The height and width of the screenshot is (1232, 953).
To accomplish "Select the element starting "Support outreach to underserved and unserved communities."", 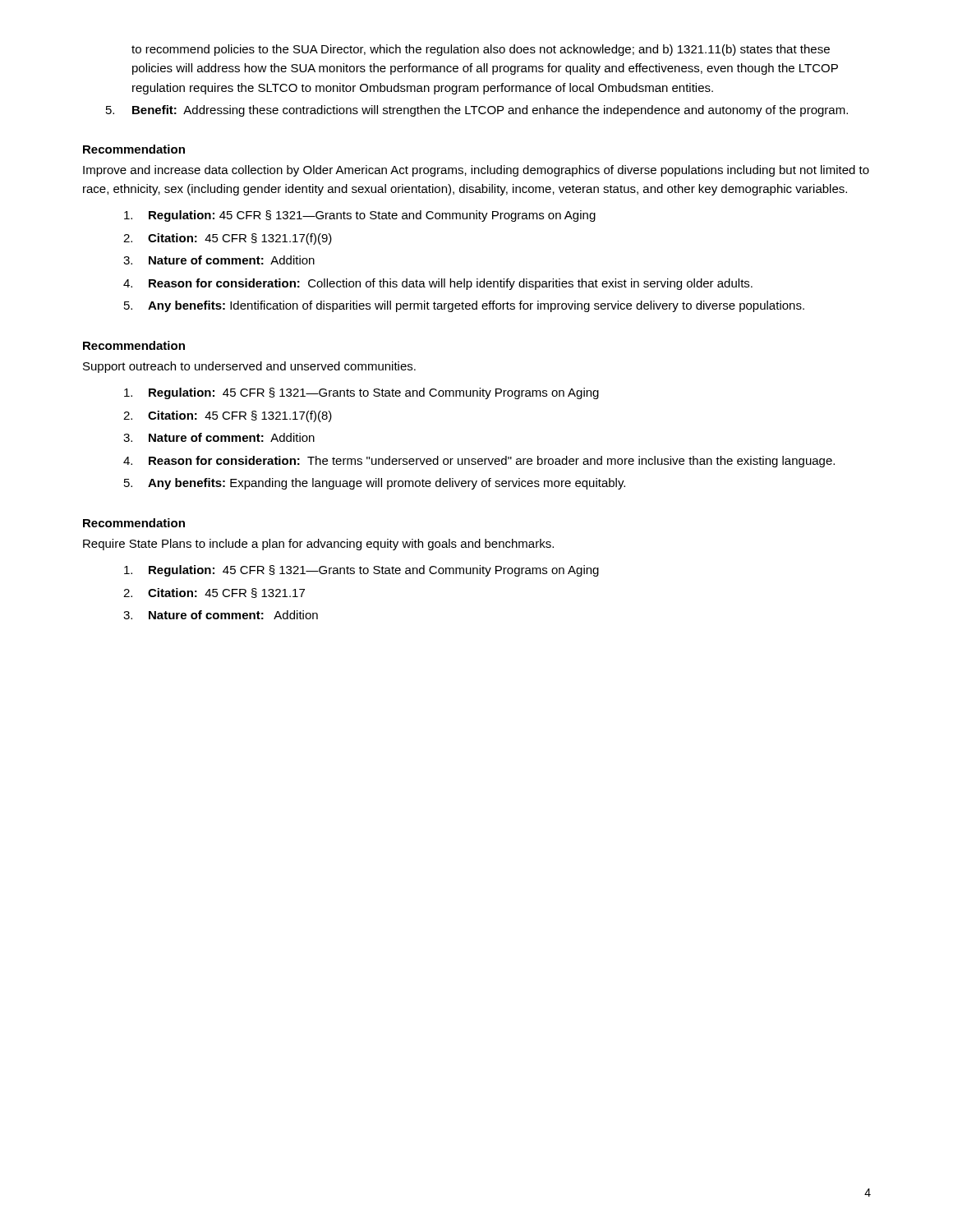I will tap(249, 365).
